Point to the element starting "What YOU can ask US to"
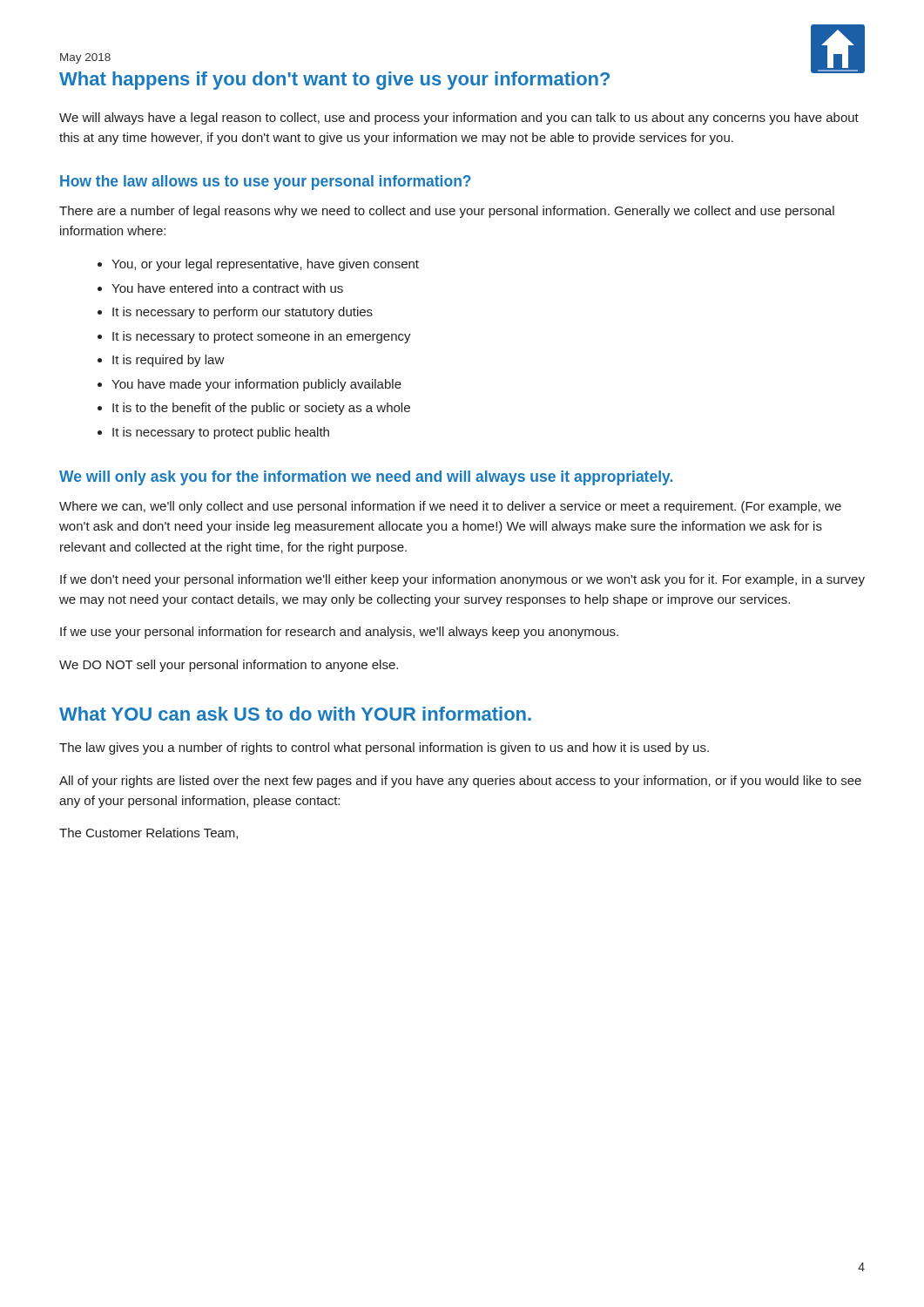 pyautogui.click(x=296, y=714)
